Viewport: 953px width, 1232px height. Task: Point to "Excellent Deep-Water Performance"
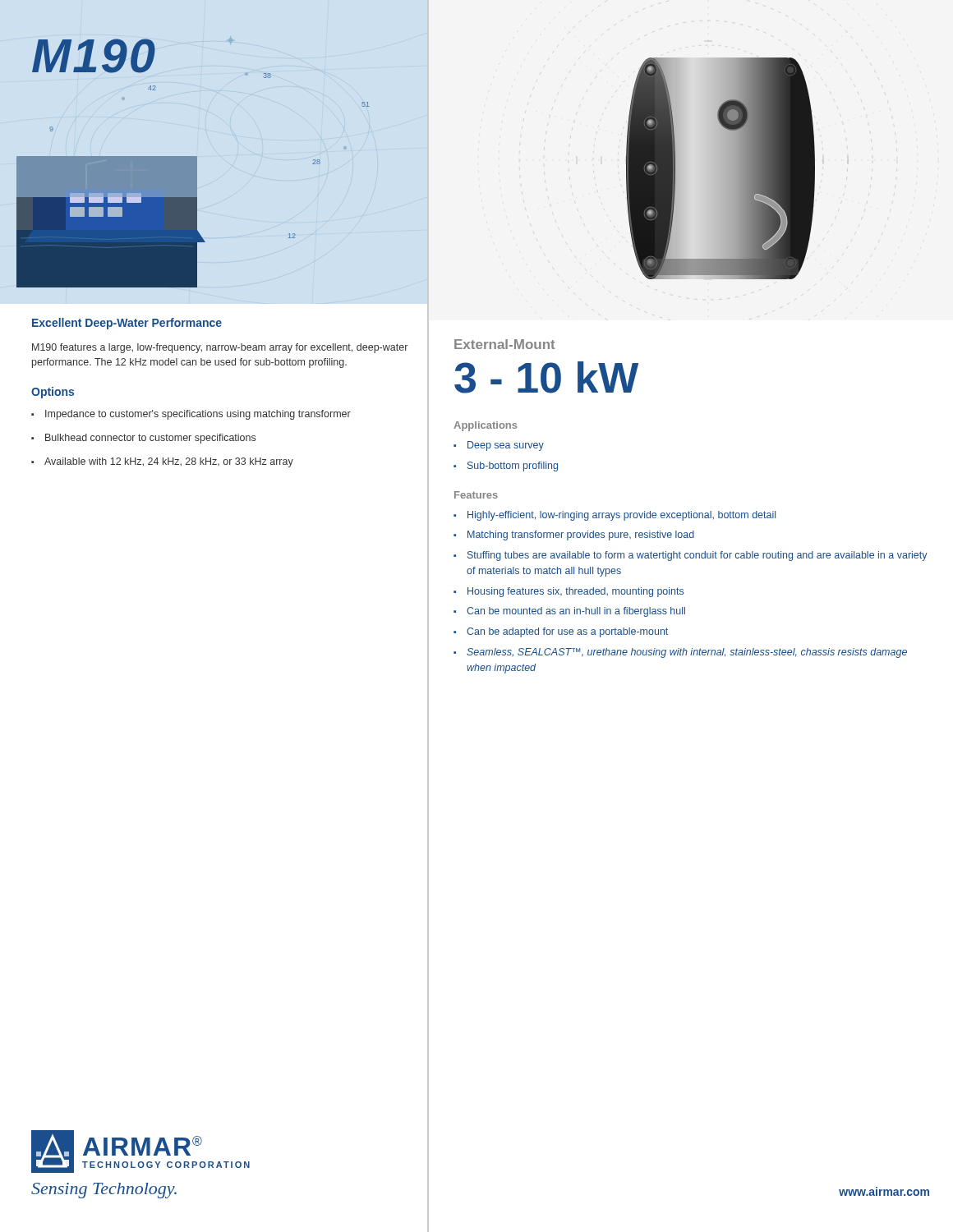click(220, 323)
